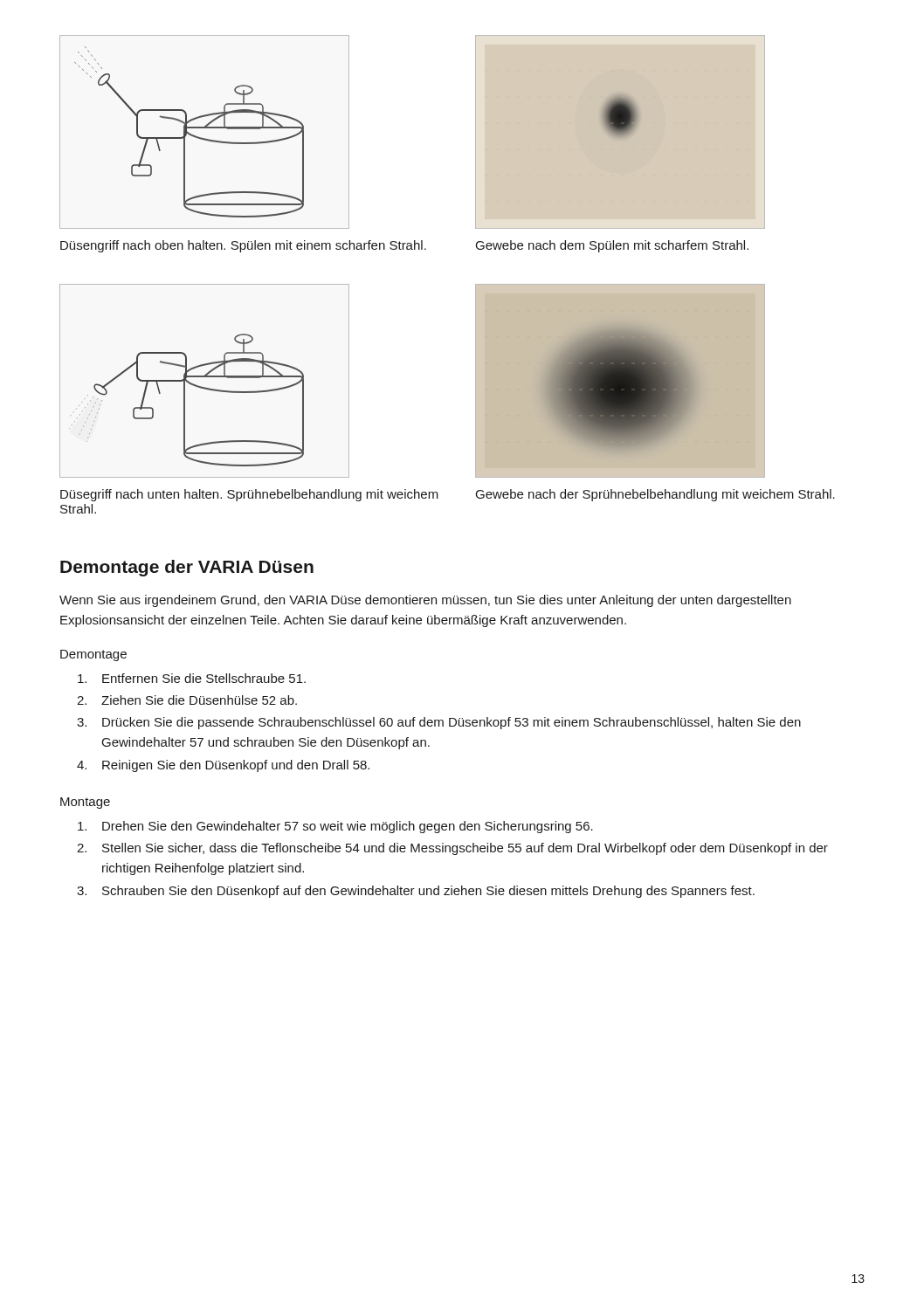Locate the text "Demontage der VARIA Düsen"
Image resolution: width=924 pixels, height=1310 pixels.
click(x=187, y=566)
